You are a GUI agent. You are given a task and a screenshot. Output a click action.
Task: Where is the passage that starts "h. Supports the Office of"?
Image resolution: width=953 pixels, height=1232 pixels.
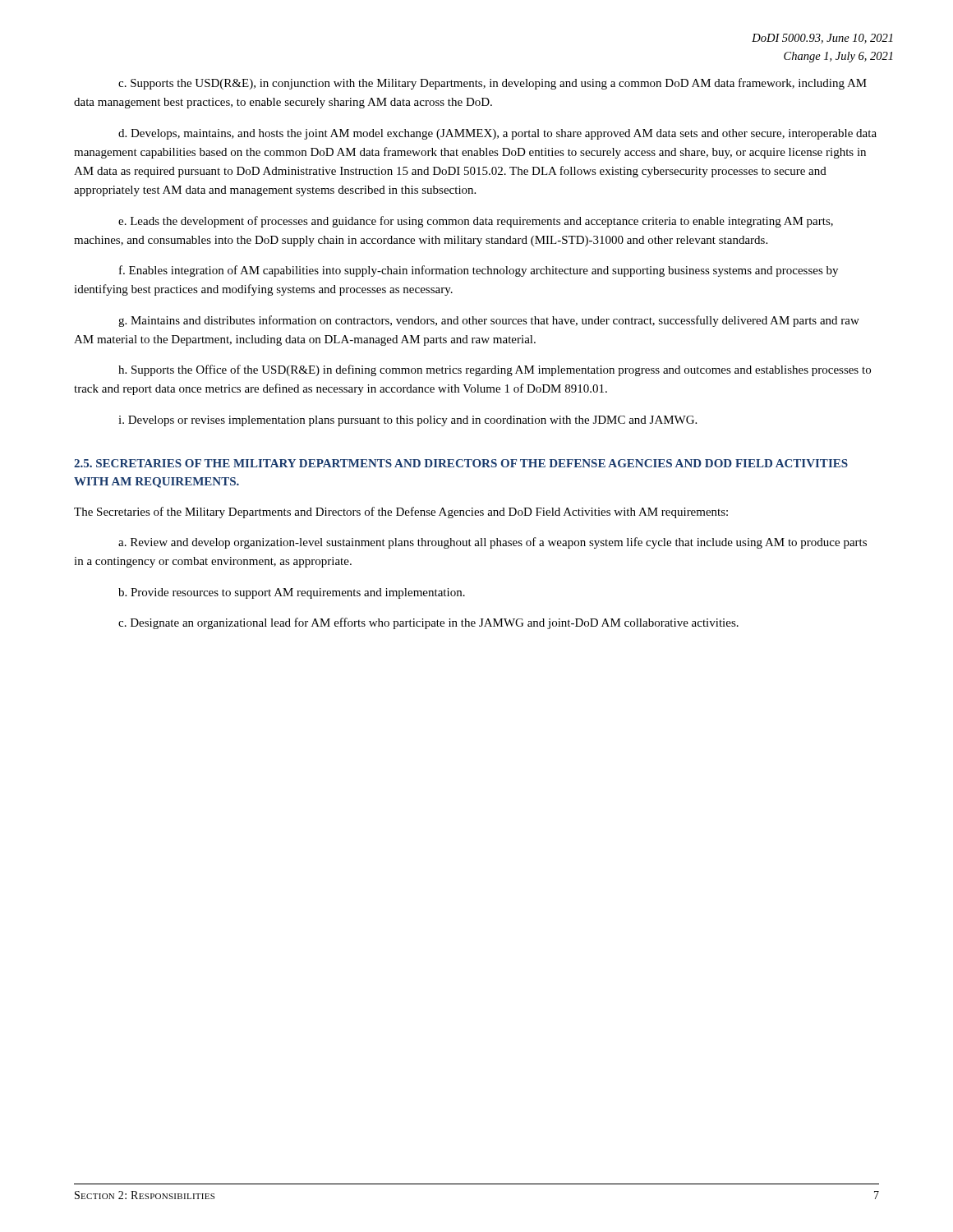473,379
